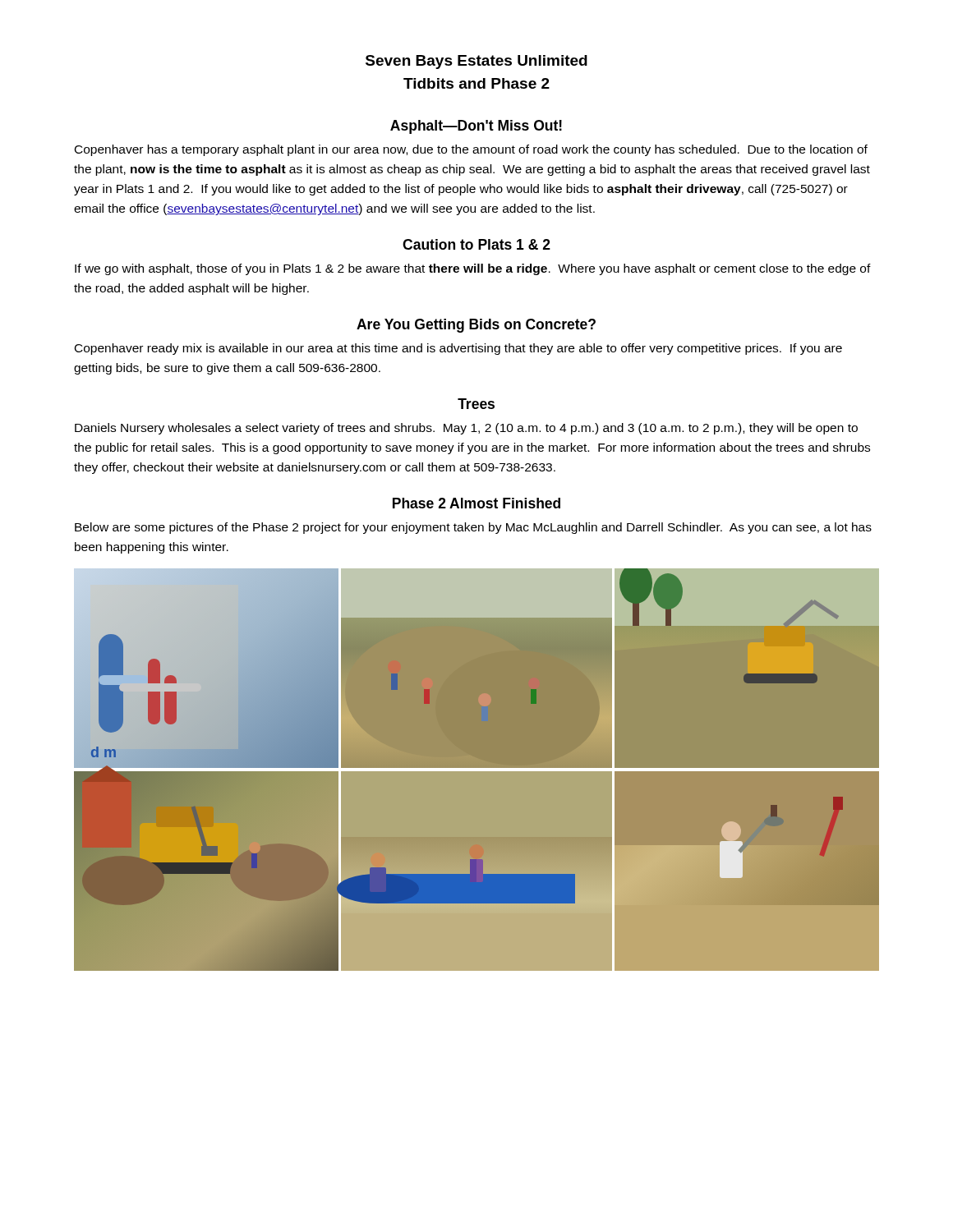Find the text starting "Asphalt—Don't Miss Out!"

click(x=476, y=126)
